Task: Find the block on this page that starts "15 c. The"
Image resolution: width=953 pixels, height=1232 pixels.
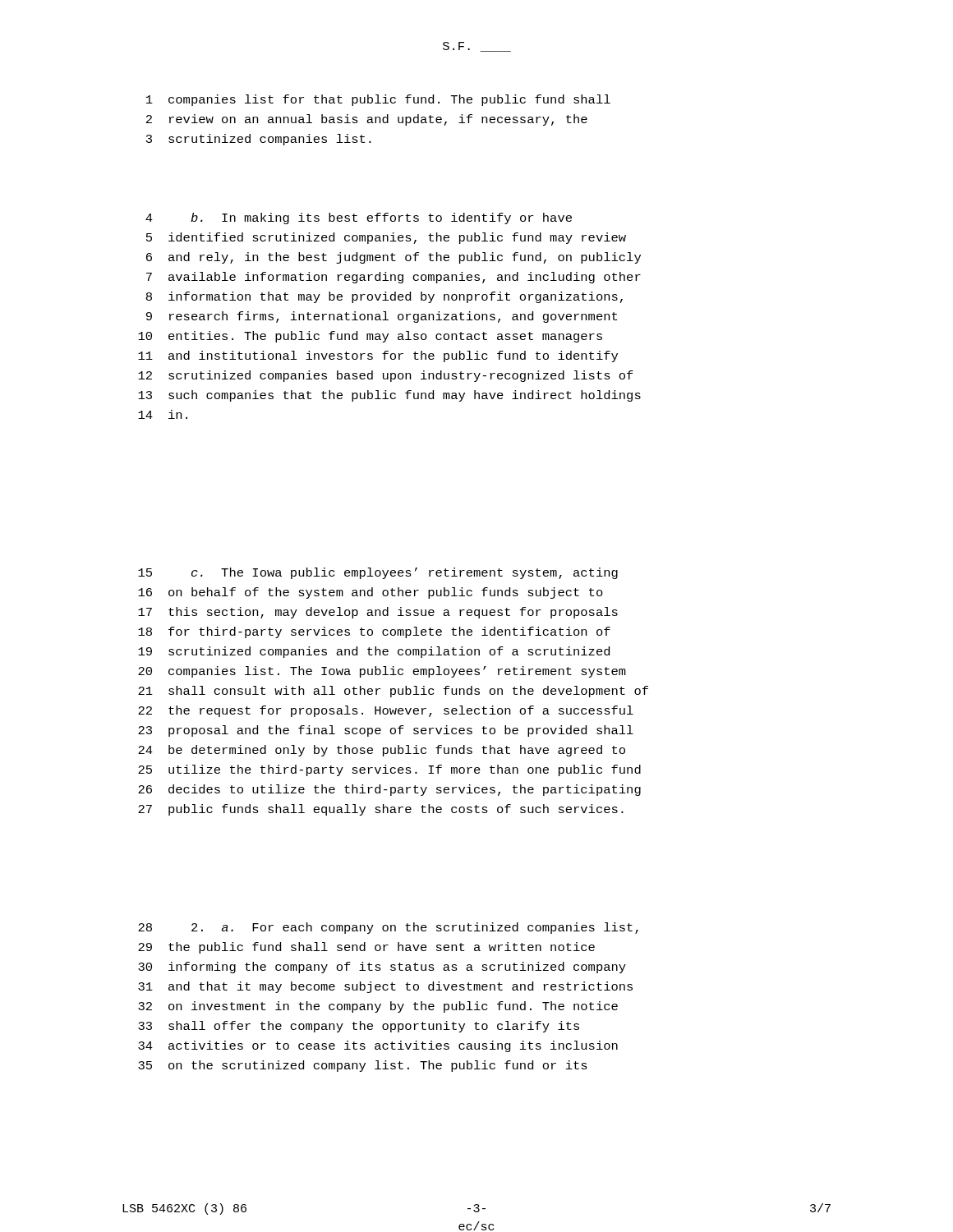Action: pos(476,692)
